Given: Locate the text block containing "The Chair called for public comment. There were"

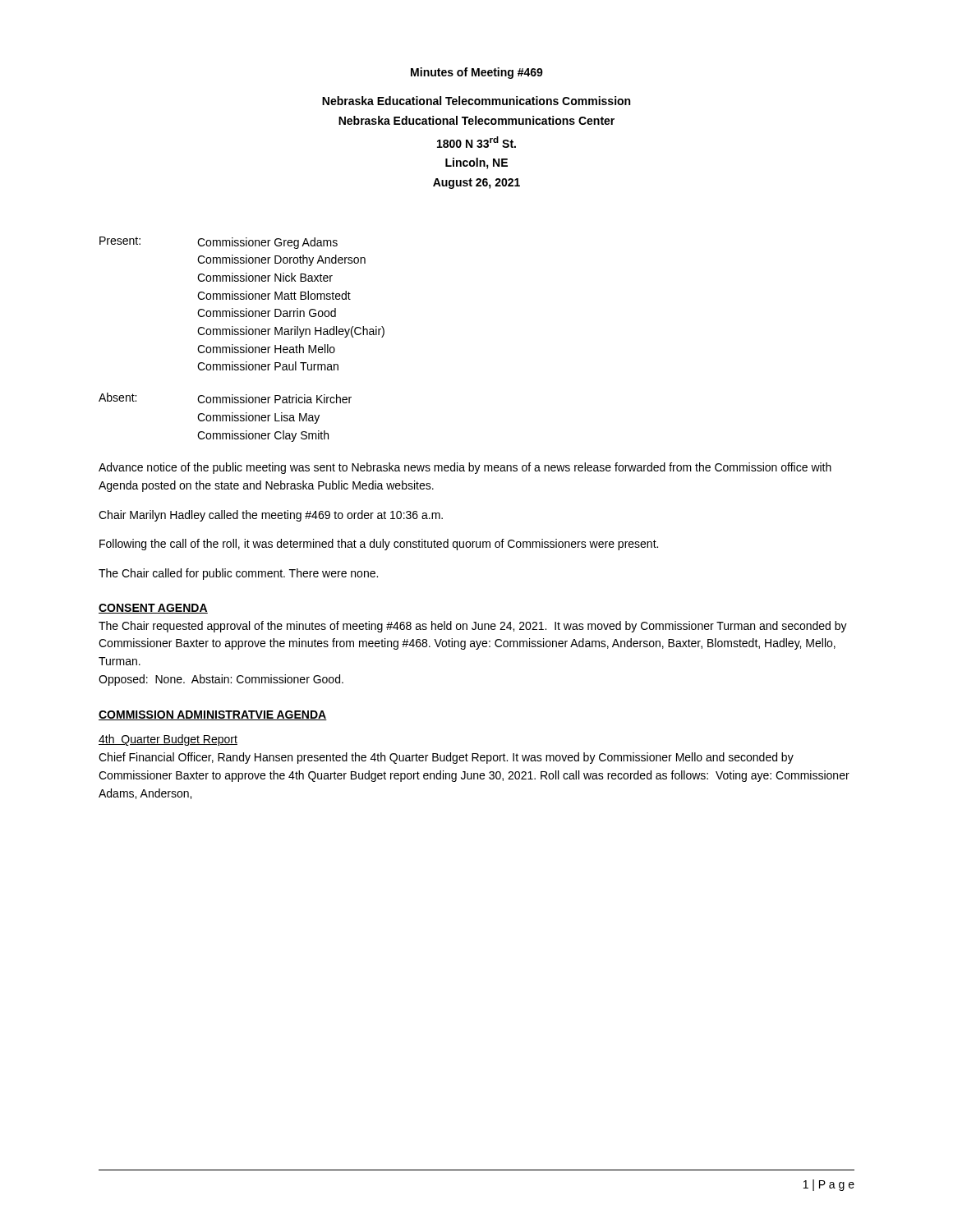Looking at the screenshot, I should [239, 573].
